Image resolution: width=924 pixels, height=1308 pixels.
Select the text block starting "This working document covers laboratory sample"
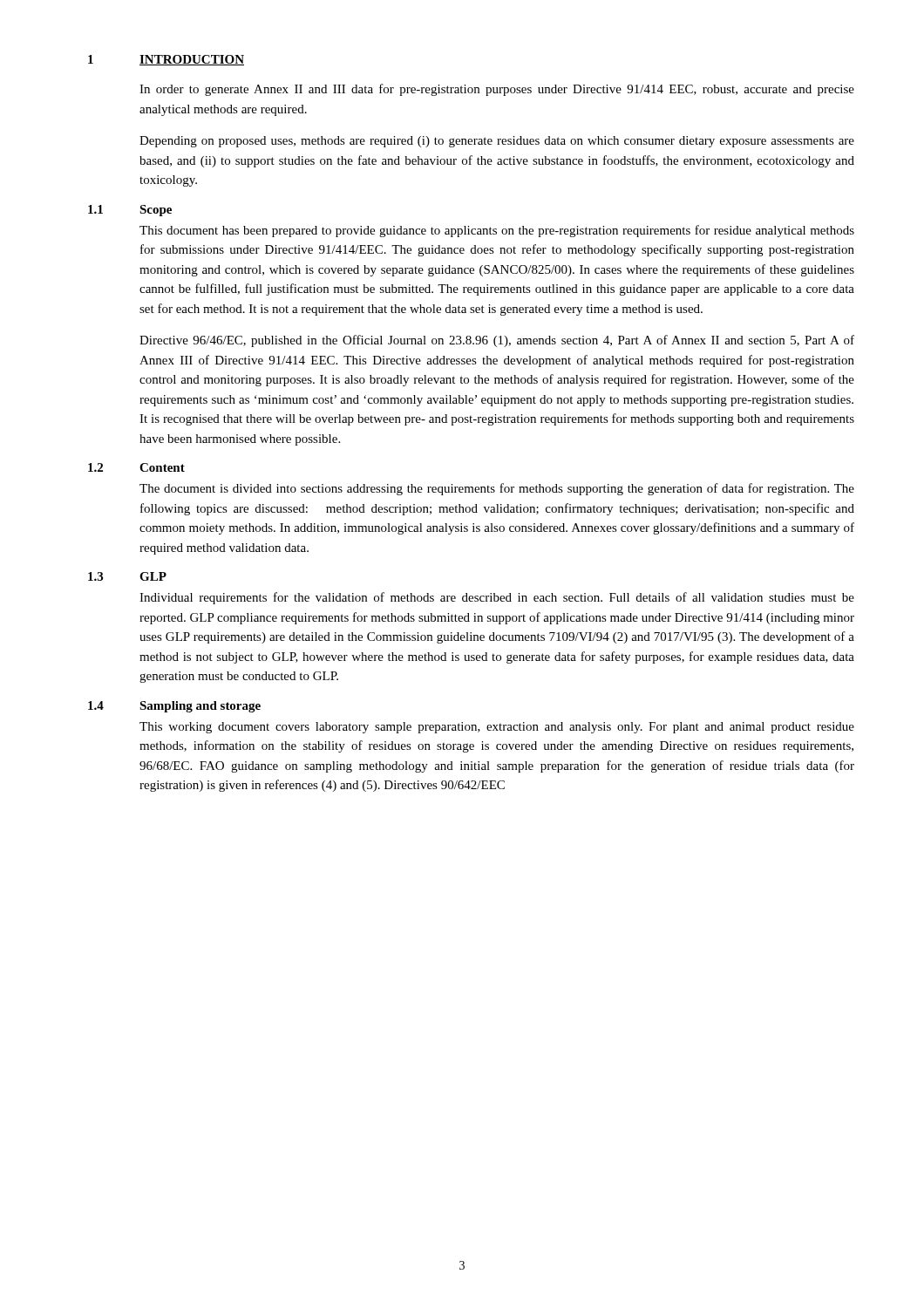point(497,755)
